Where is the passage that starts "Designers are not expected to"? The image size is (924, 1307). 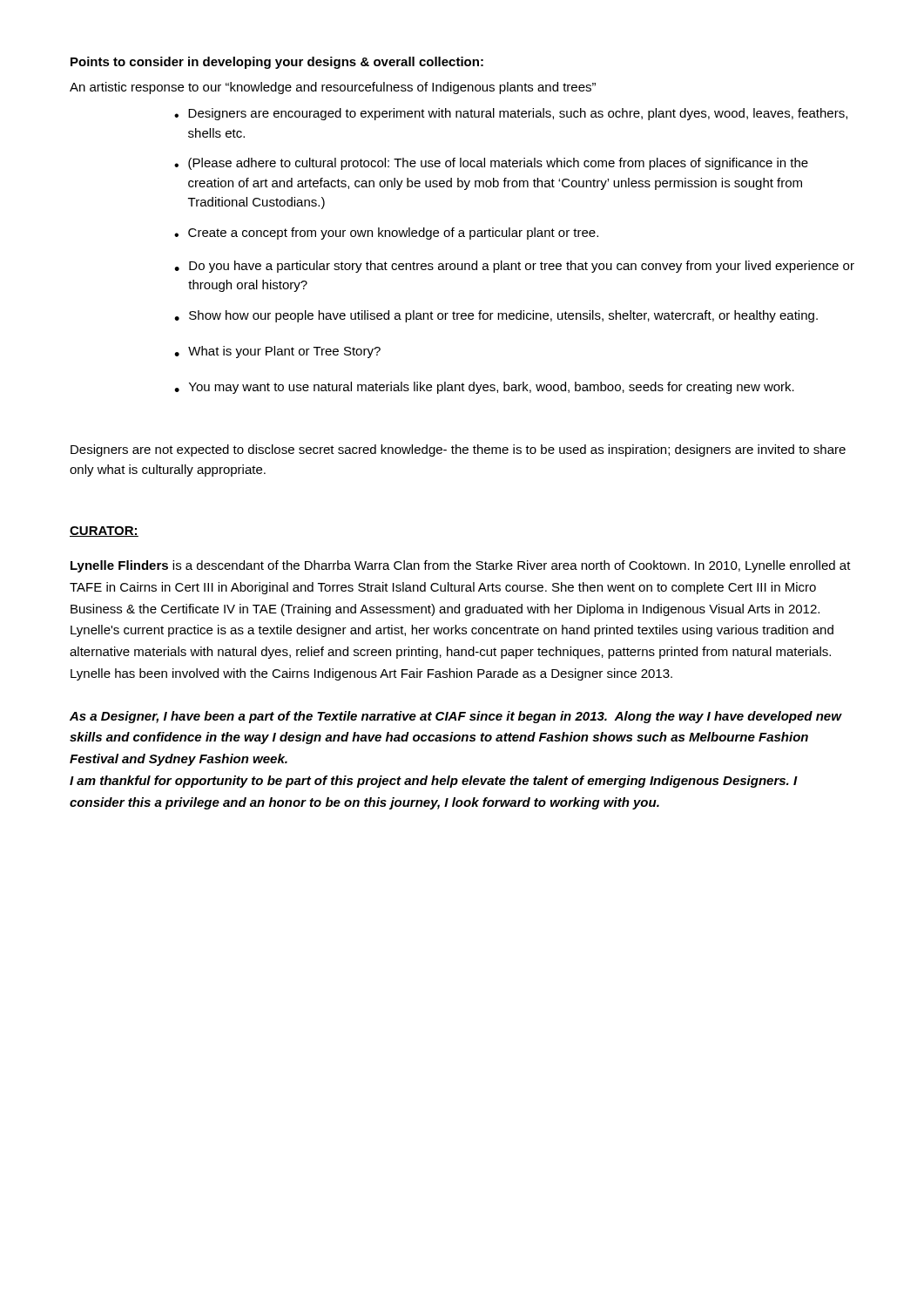tap(458, 459)
